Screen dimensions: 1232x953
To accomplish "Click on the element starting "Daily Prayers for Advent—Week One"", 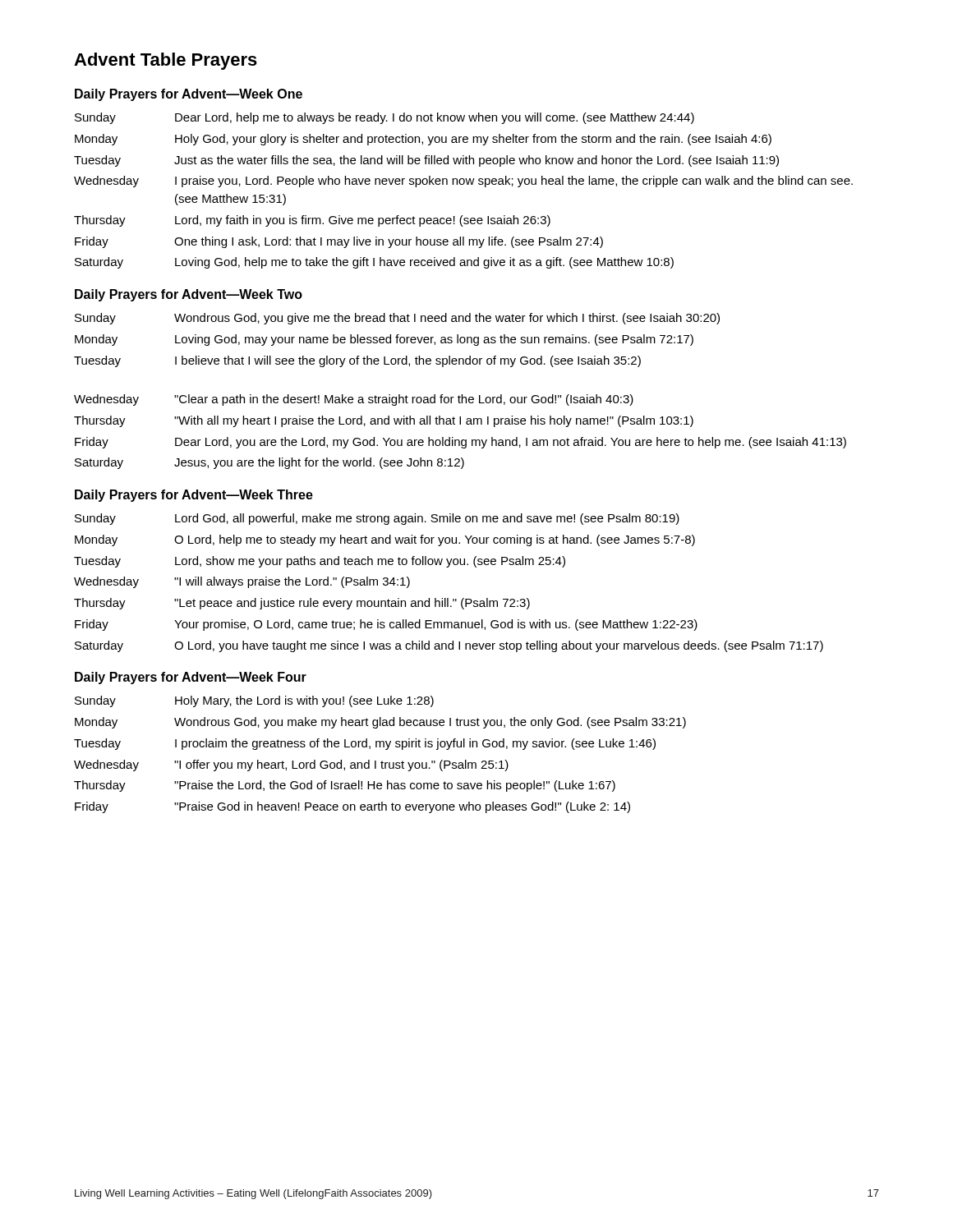I will [x=188, y=94].
